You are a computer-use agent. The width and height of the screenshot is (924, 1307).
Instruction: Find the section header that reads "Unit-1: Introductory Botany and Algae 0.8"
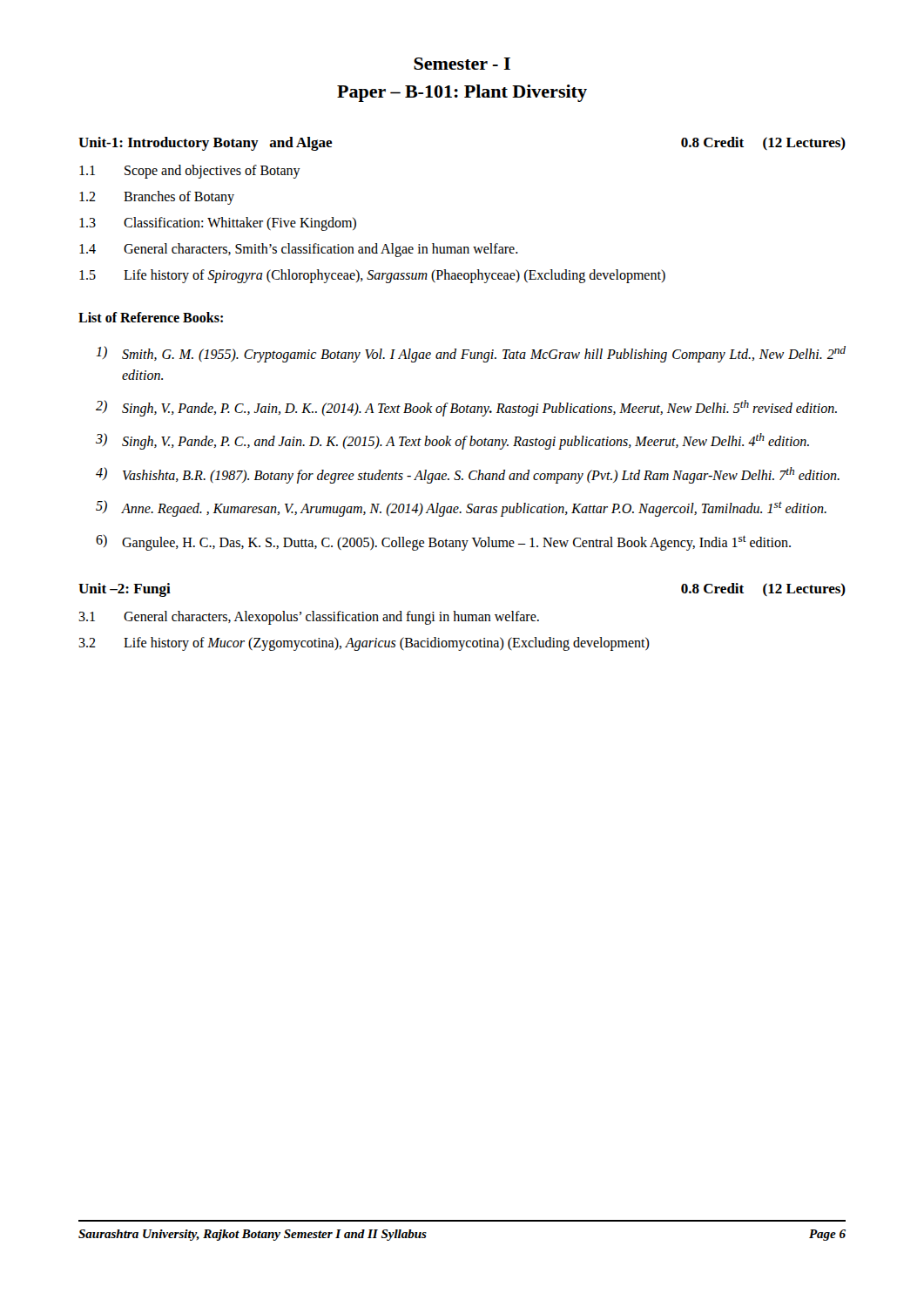tap(193, 143)
